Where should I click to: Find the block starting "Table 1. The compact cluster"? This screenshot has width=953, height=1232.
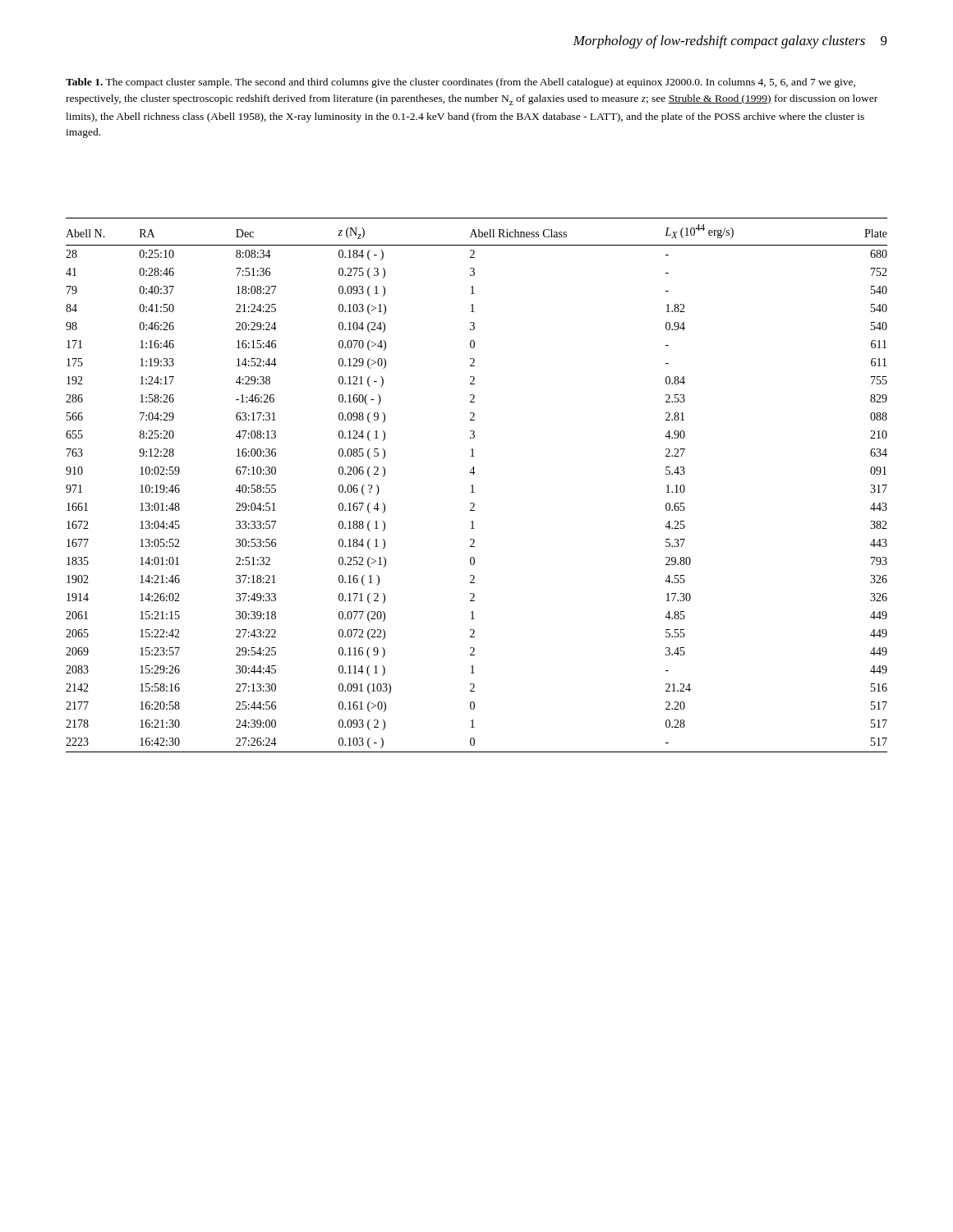point(472,107)
